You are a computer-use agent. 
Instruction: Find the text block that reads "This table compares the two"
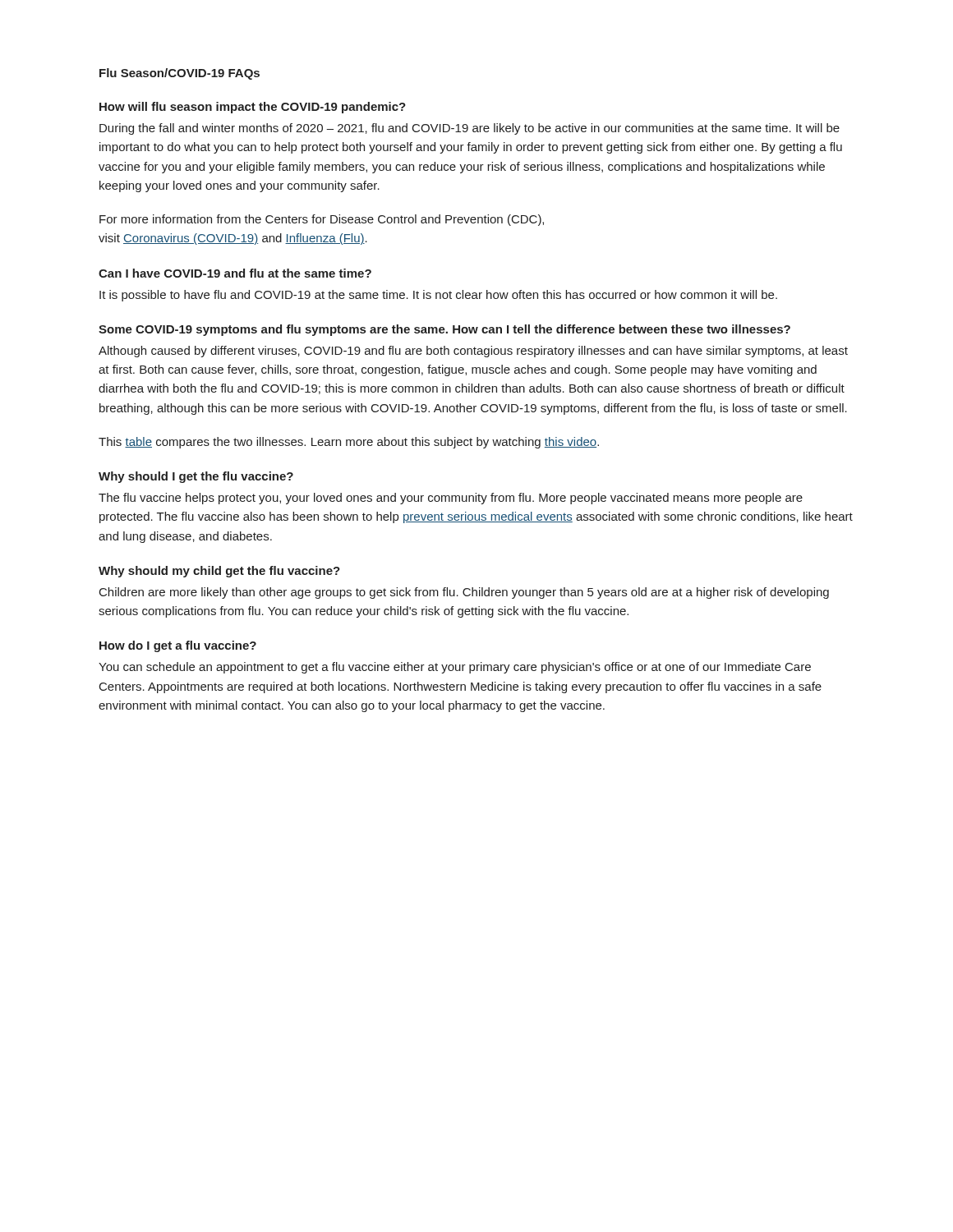(x=349, y=441)
